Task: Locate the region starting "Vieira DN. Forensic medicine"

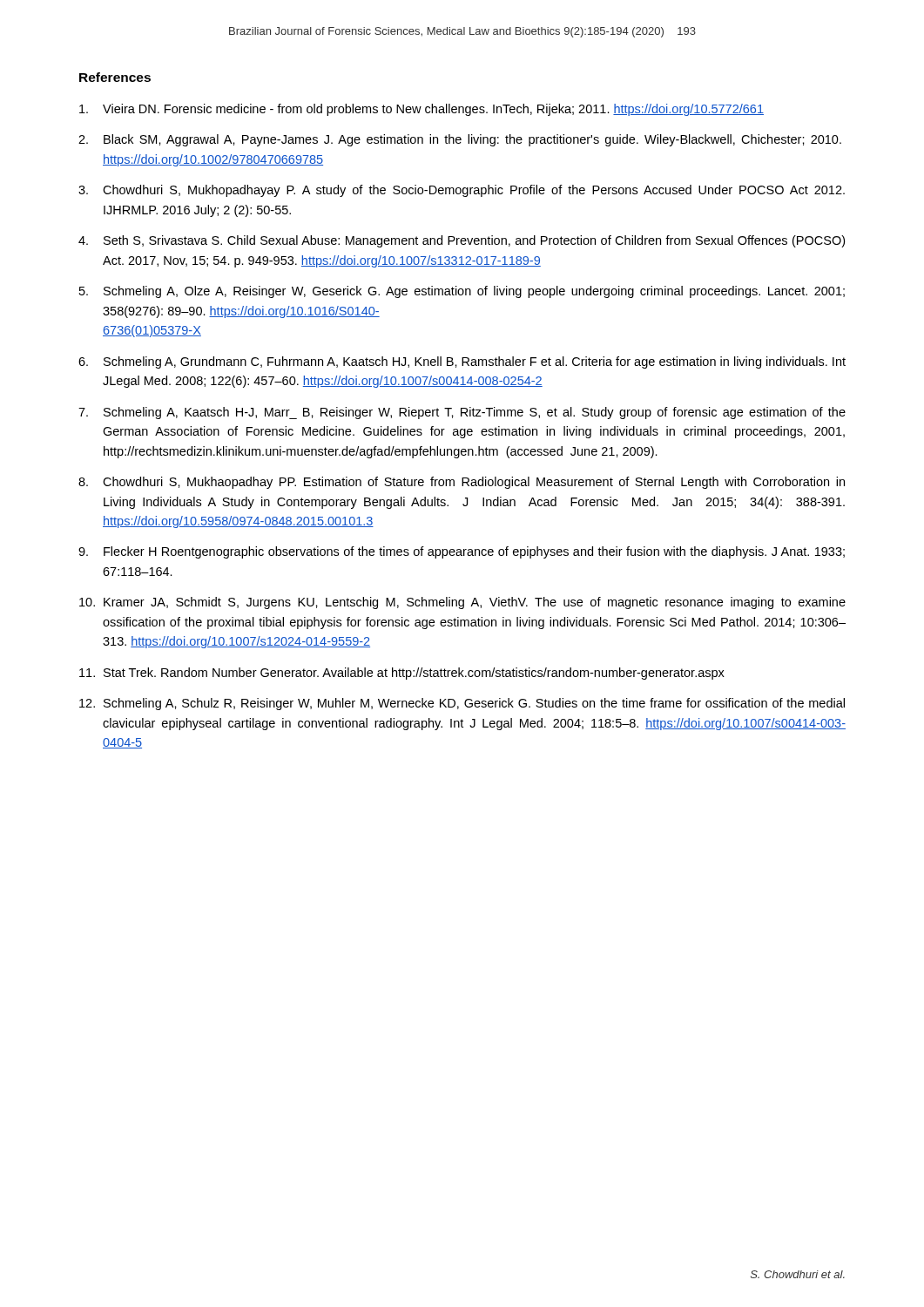Action: [x=462, y=109]
